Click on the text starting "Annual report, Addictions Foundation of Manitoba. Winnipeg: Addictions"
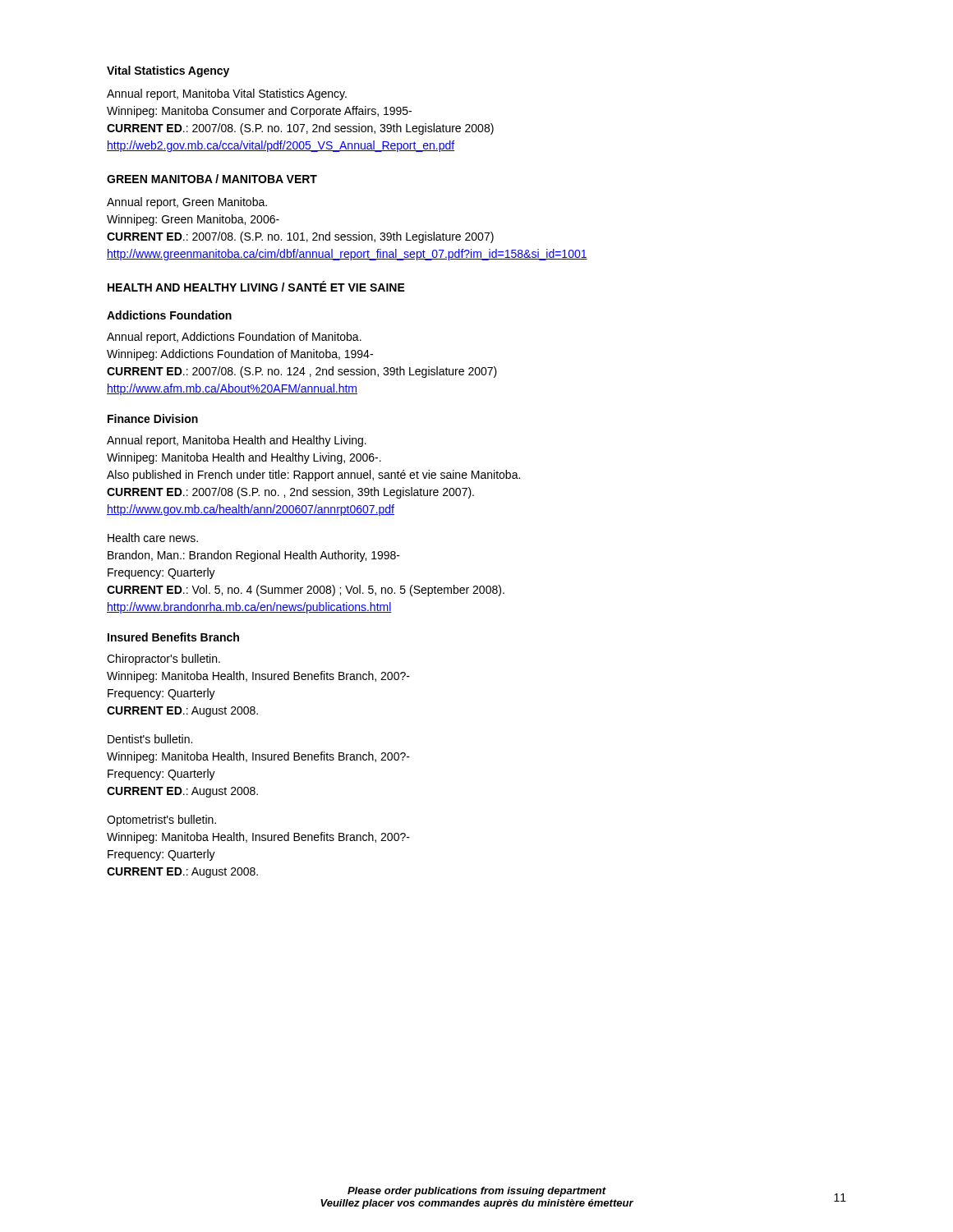This screenshot has height=1232, width=953. point(302,363)
